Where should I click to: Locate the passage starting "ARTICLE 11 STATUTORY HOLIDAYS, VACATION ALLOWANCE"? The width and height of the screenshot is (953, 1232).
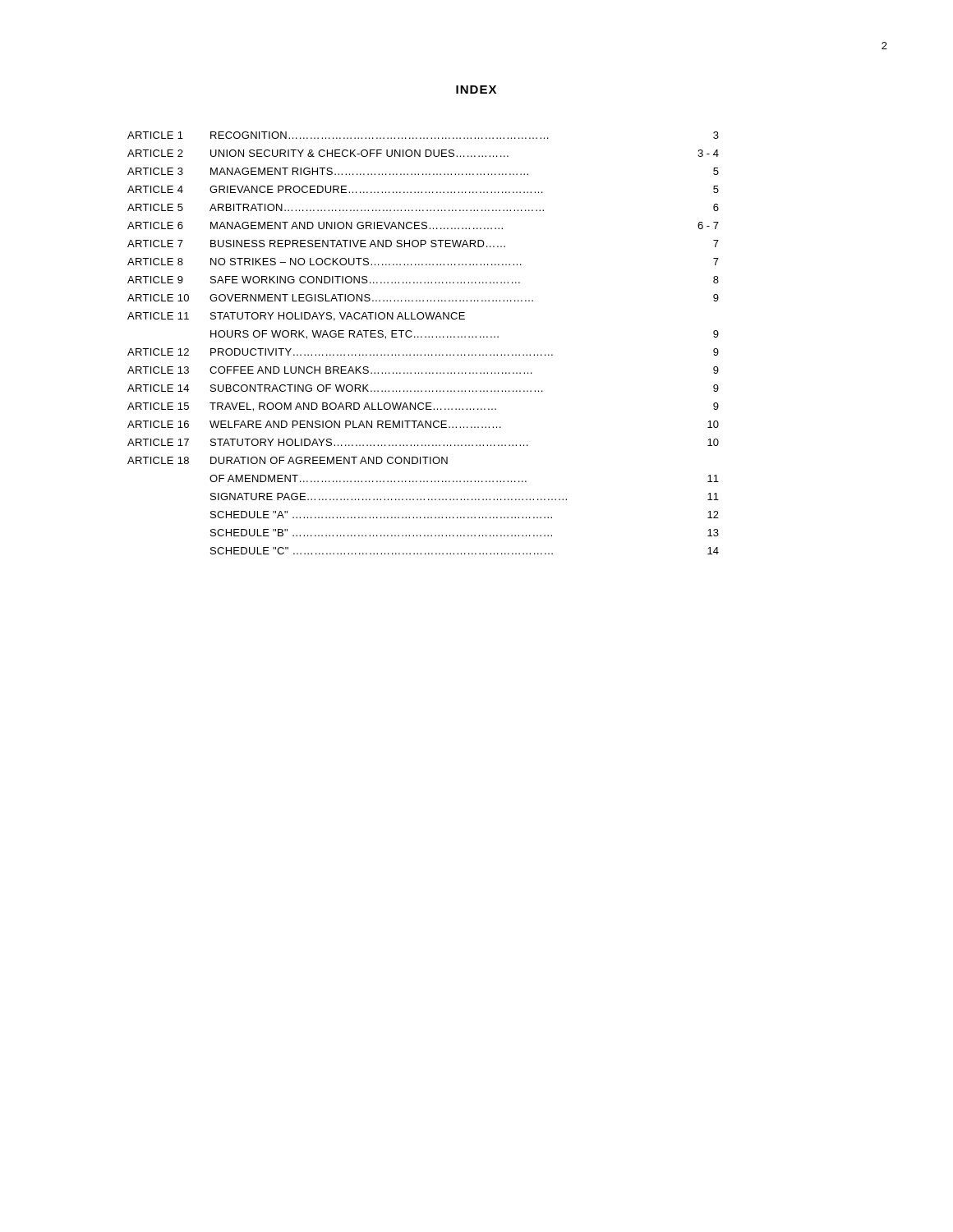pyautogui.click(x=407, y=316)
